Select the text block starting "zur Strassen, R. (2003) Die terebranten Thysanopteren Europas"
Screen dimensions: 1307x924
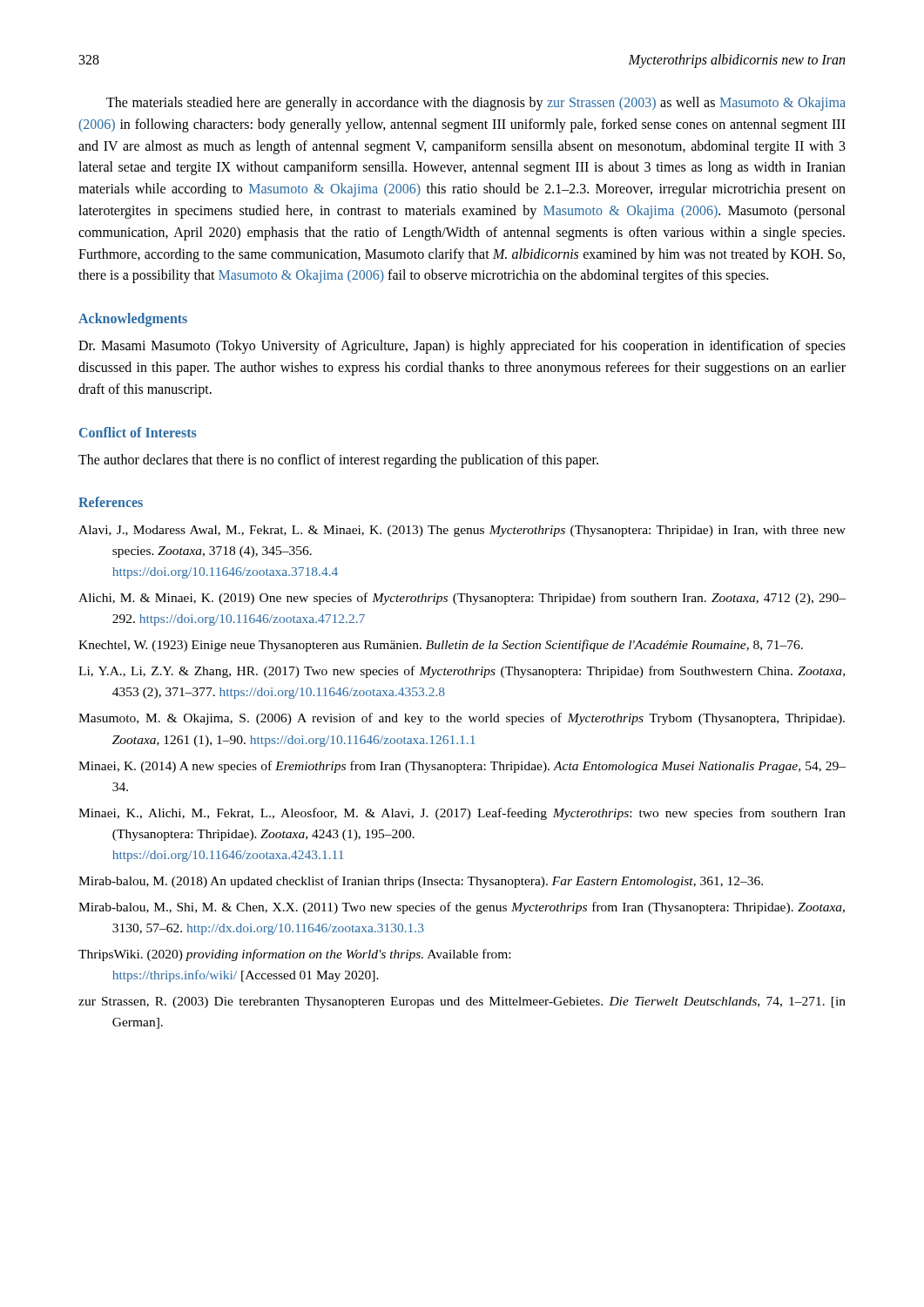pyautogui.click(x=462, y=1011)
